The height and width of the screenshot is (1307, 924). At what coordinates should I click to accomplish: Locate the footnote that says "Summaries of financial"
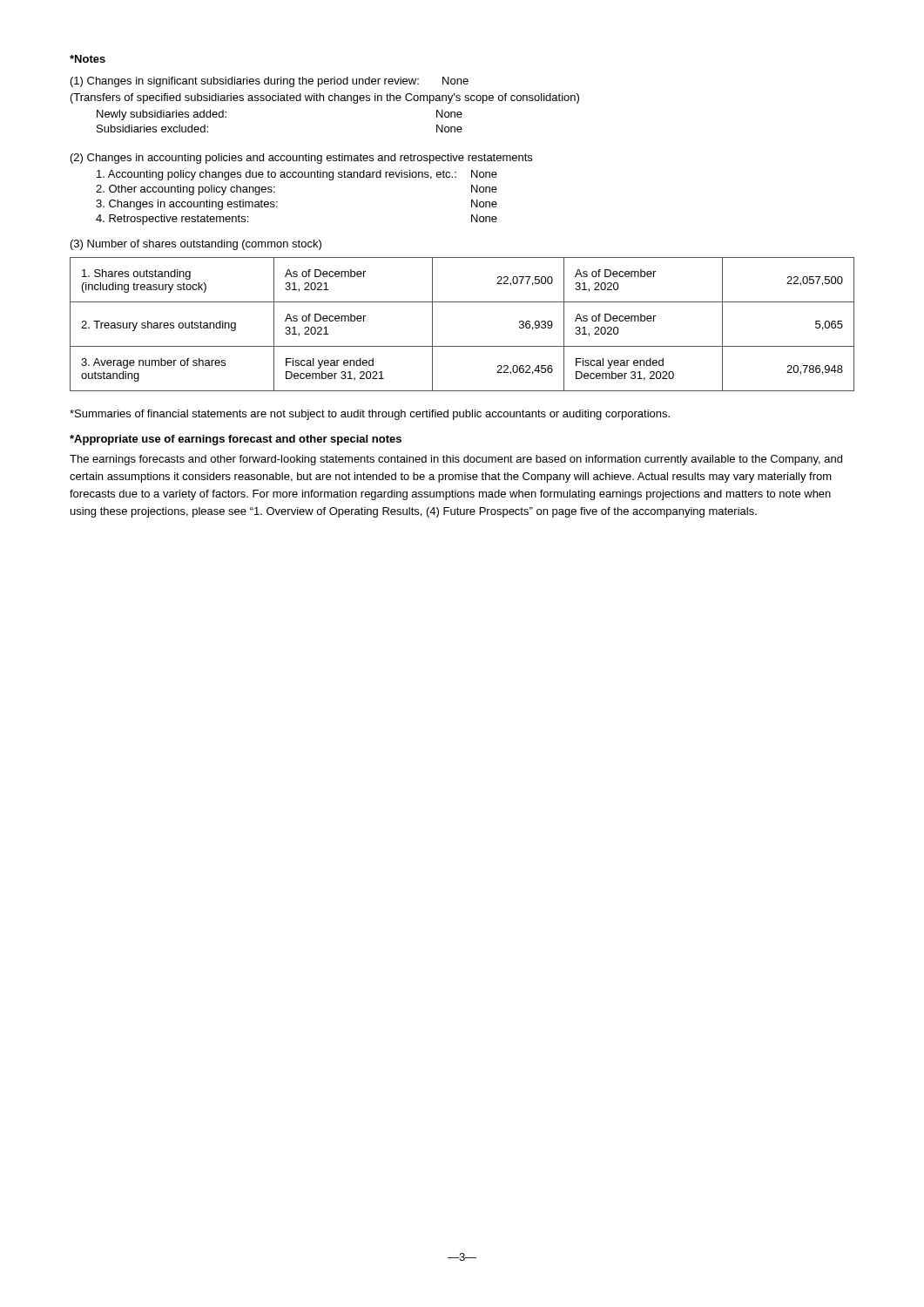click(x=370, y=413)
